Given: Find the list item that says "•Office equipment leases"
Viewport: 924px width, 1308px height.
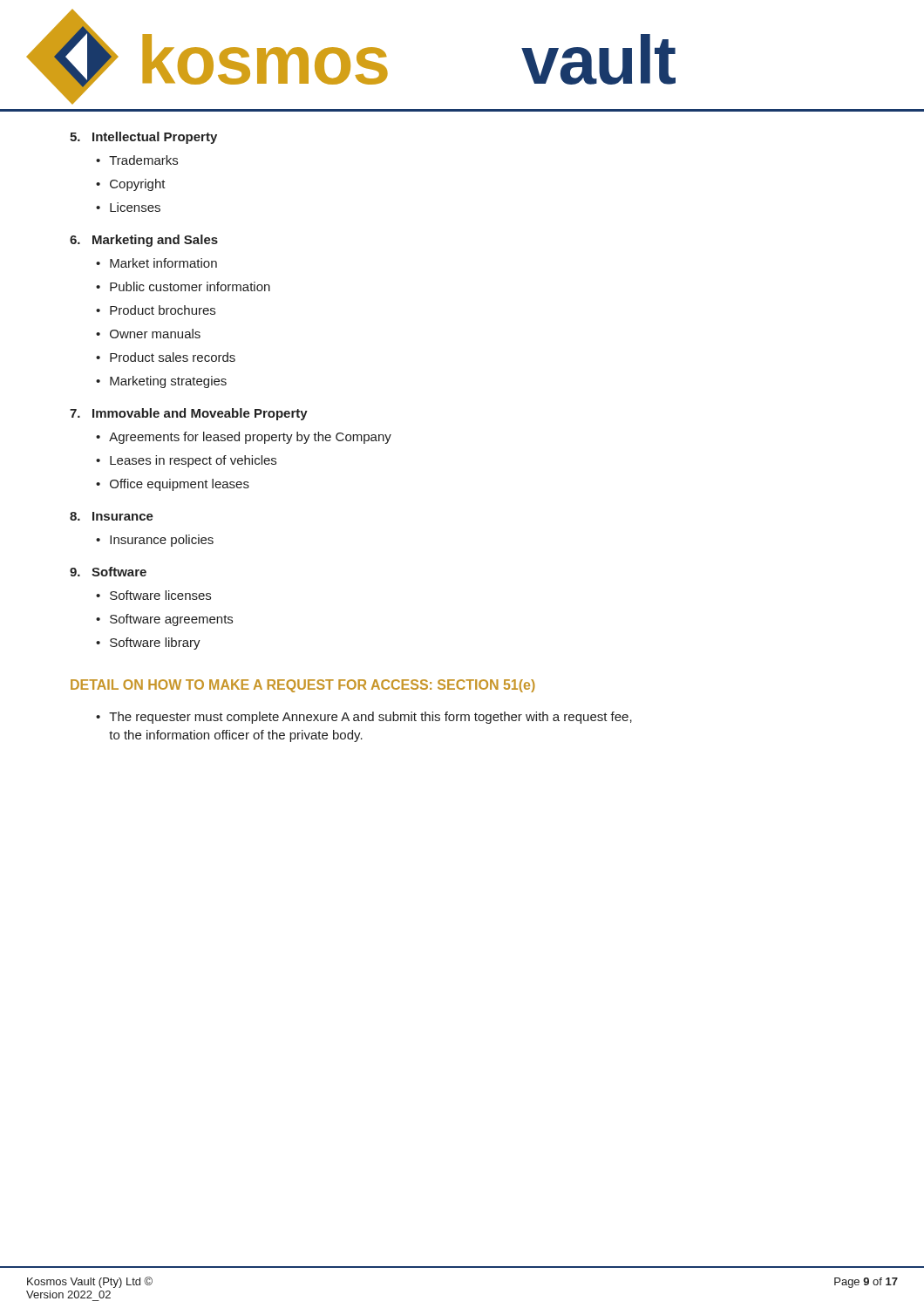Looking at the screenshot, I should tap(173, 484).
